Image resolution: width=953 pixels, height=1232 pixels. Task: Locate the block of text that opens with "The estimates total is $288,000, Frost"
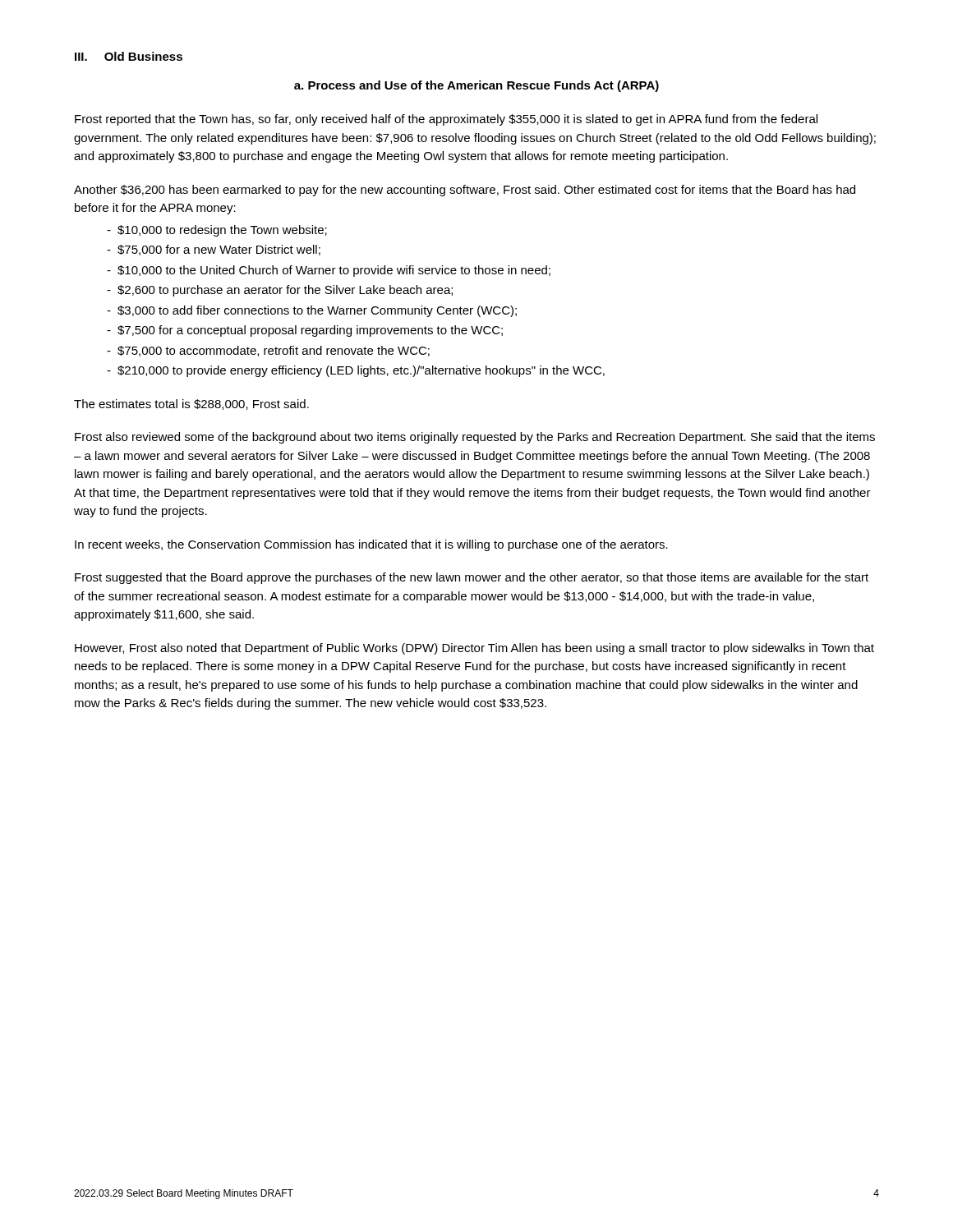[x=192, y=403]
